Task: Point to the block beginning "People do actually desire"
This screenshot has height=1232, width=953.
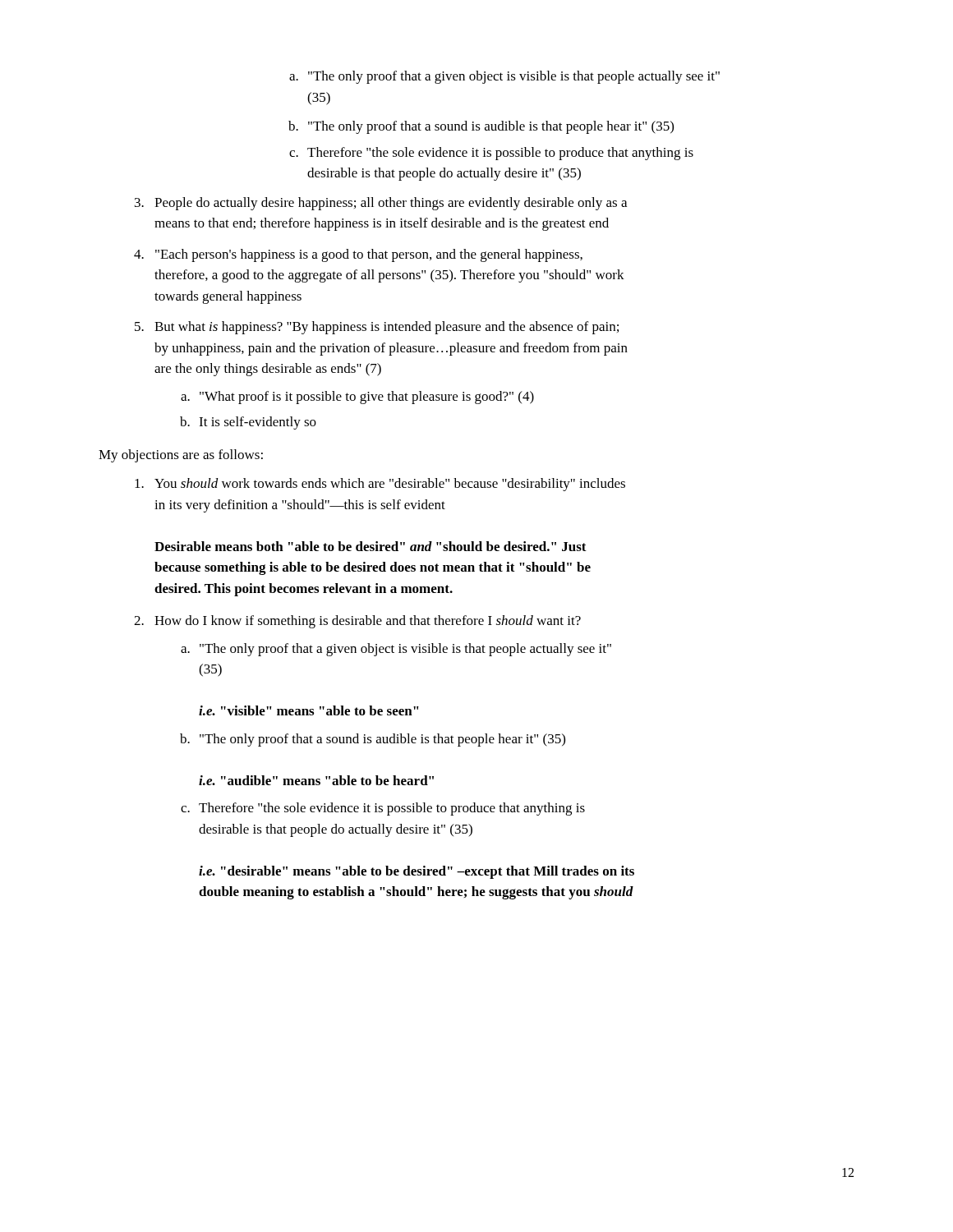Action: (x=476, y=213)
